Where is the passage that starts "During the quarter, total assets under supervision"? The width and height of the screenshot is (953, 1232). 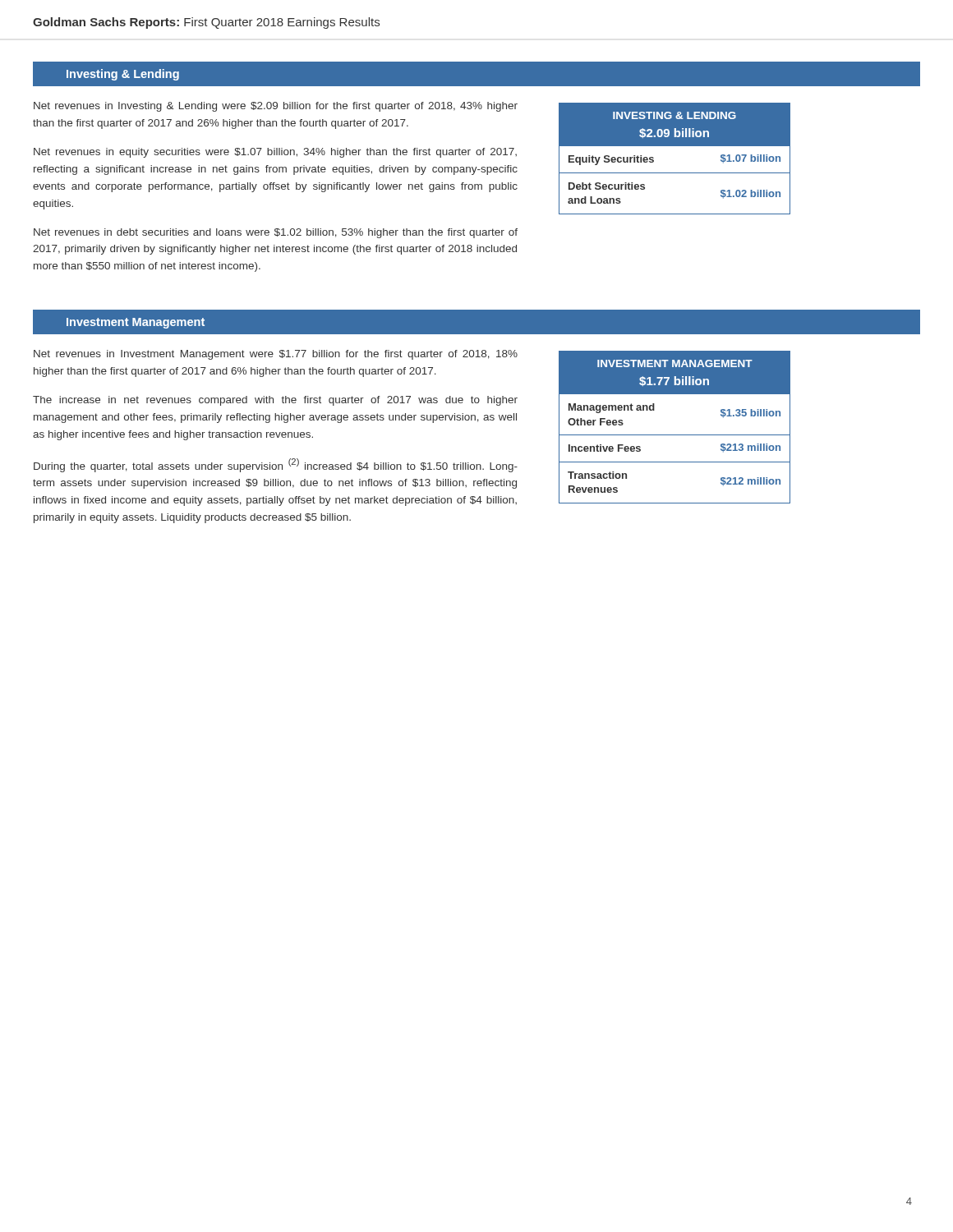pyautogui.click(x=275, y=490)
